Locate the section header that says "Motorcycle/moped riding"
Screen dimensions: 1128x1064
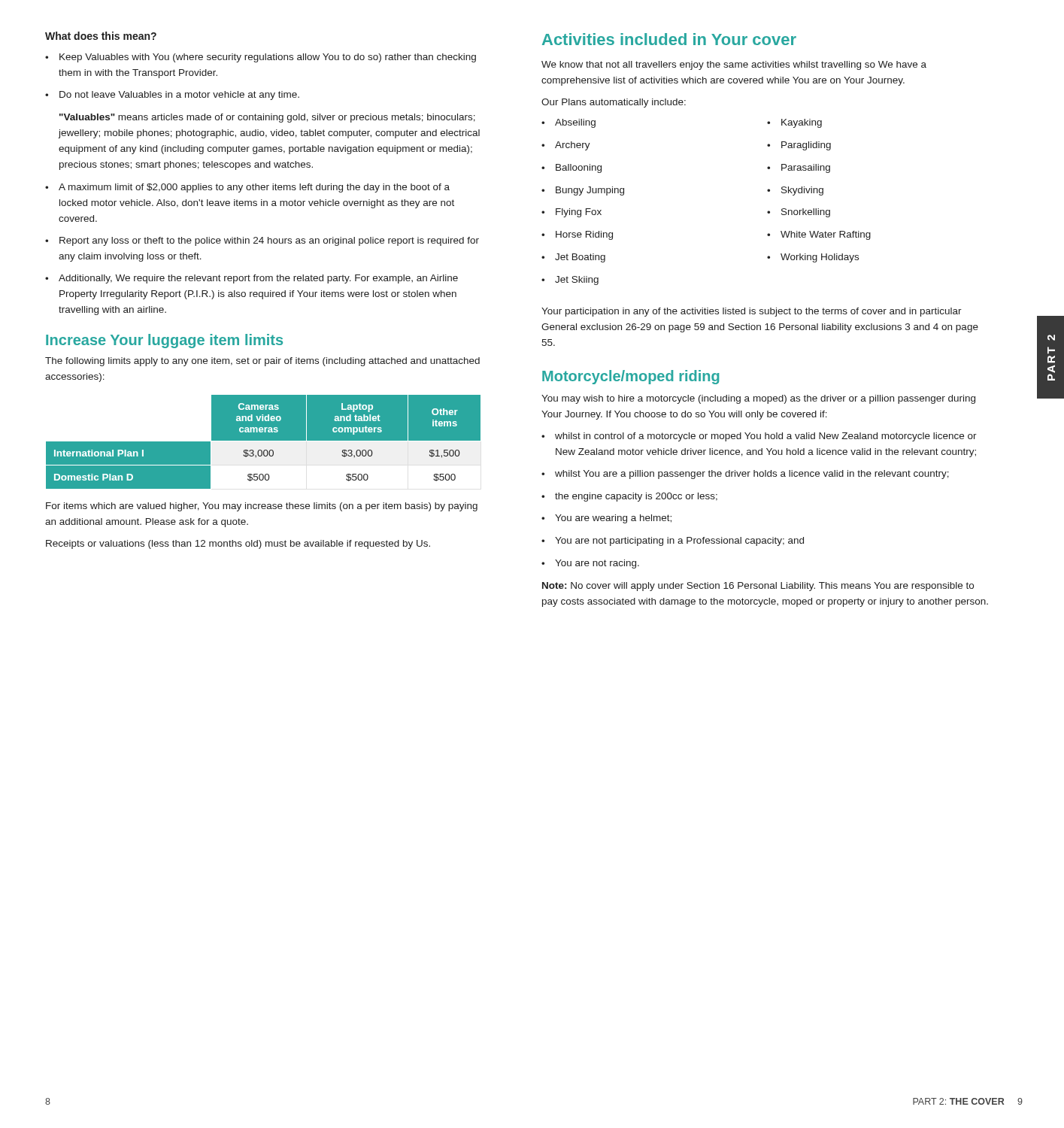[631, 376]
